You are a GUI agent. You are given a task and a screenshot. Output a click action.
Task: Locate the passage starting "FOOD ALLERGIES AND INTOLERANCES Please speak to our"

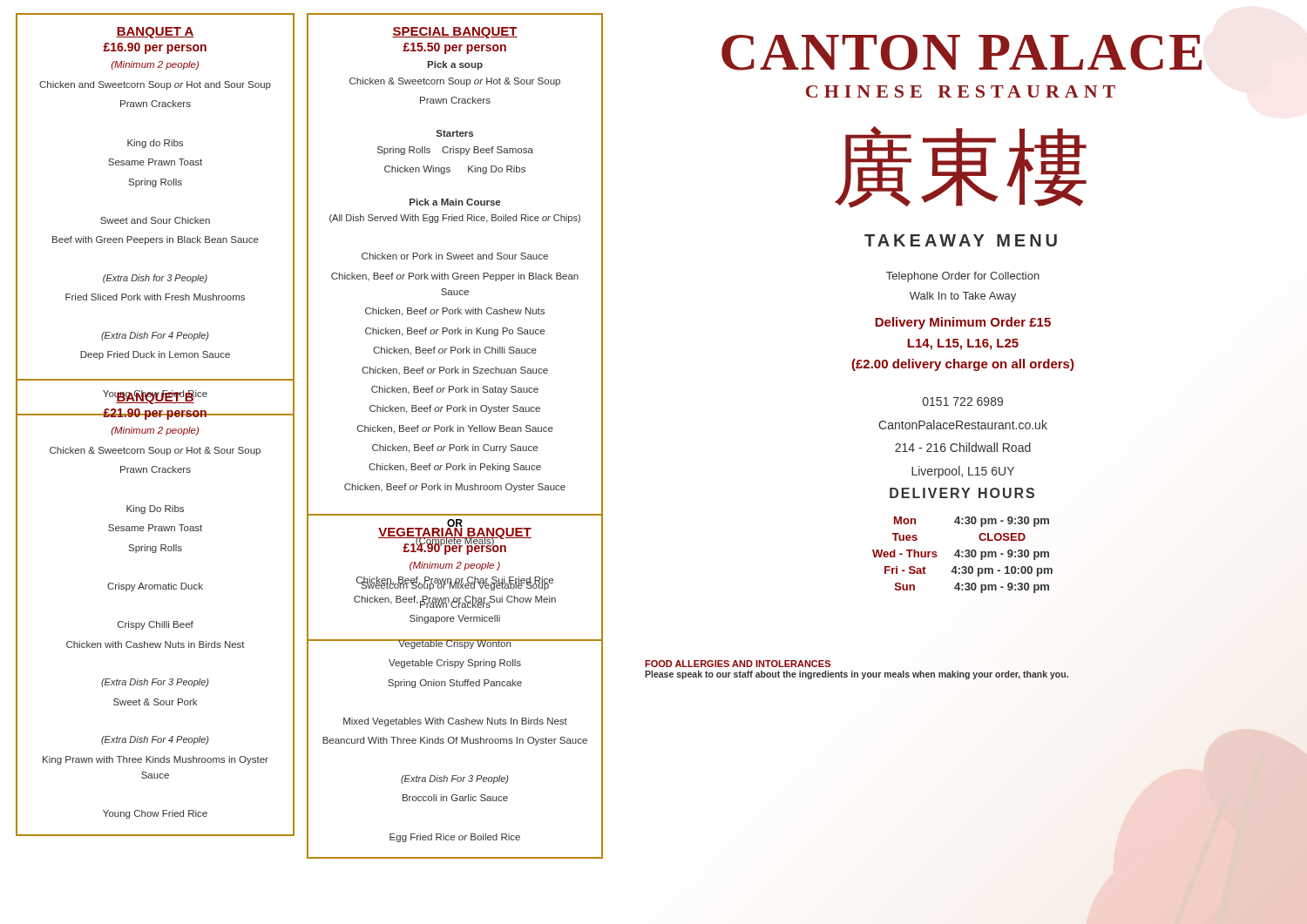pyautogui.click(x=963, y=669)
